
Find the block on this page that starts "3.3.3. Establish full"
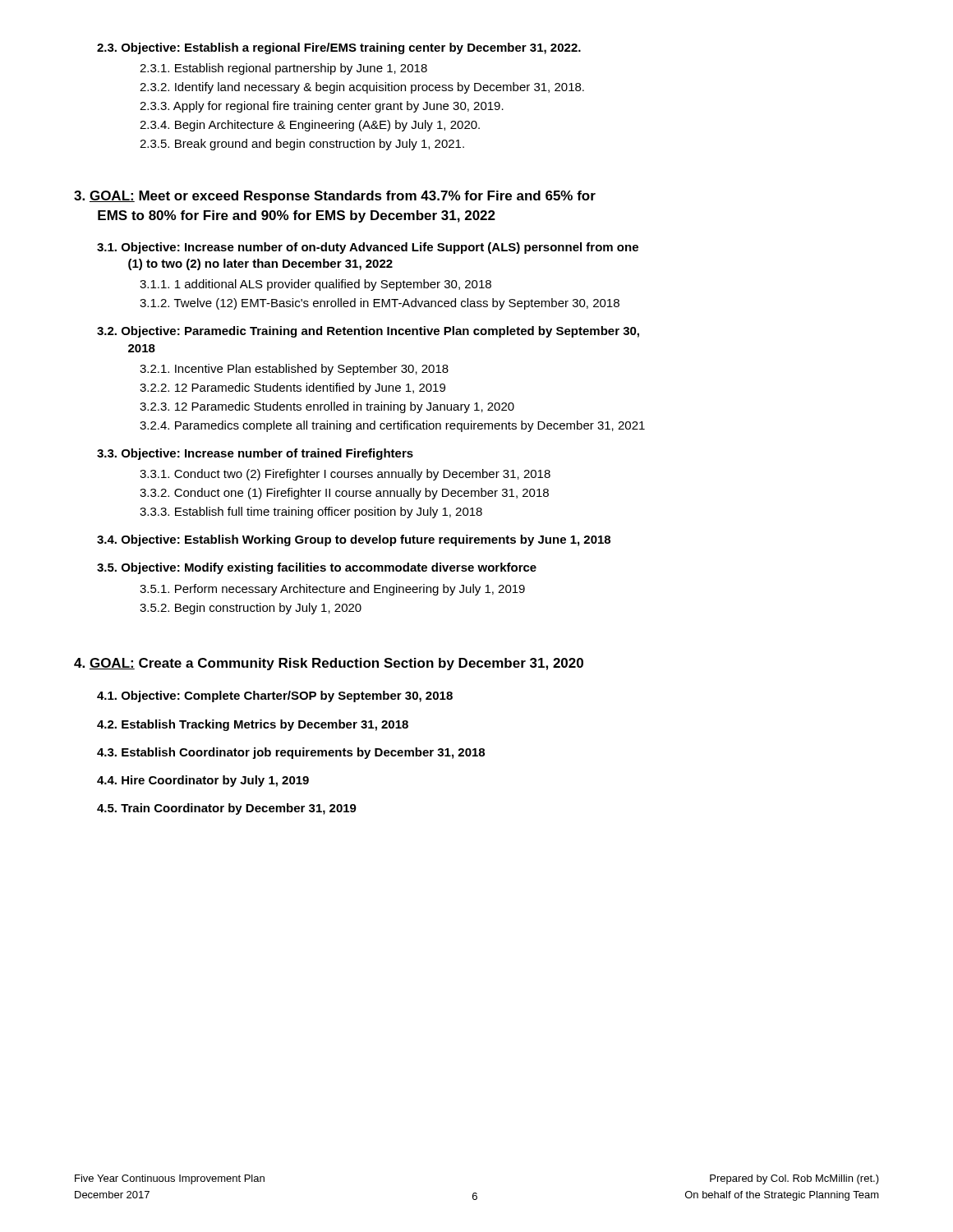click(311, 511)
